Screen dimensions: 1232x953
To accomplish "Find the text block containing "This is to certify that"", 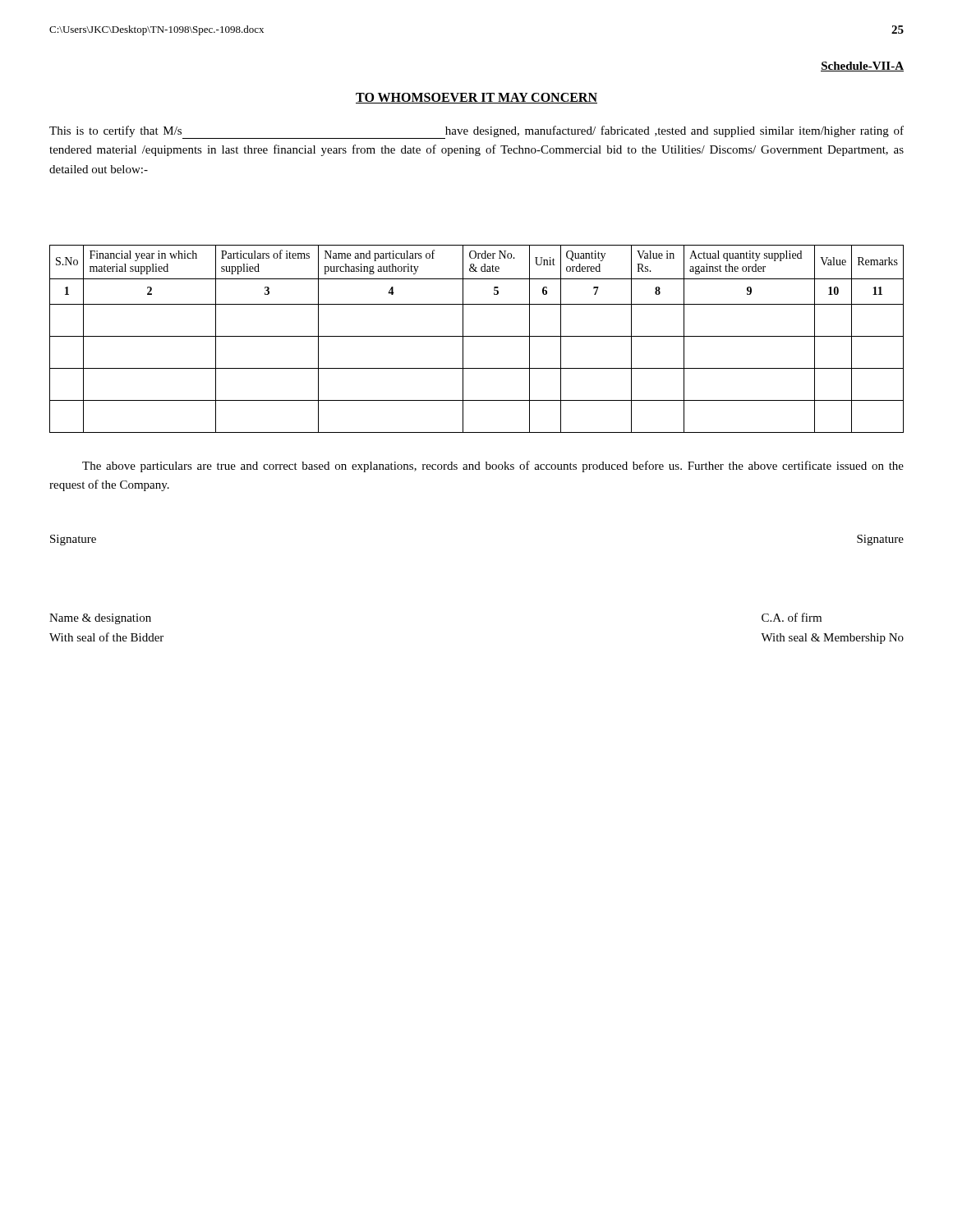I will 476,150.
